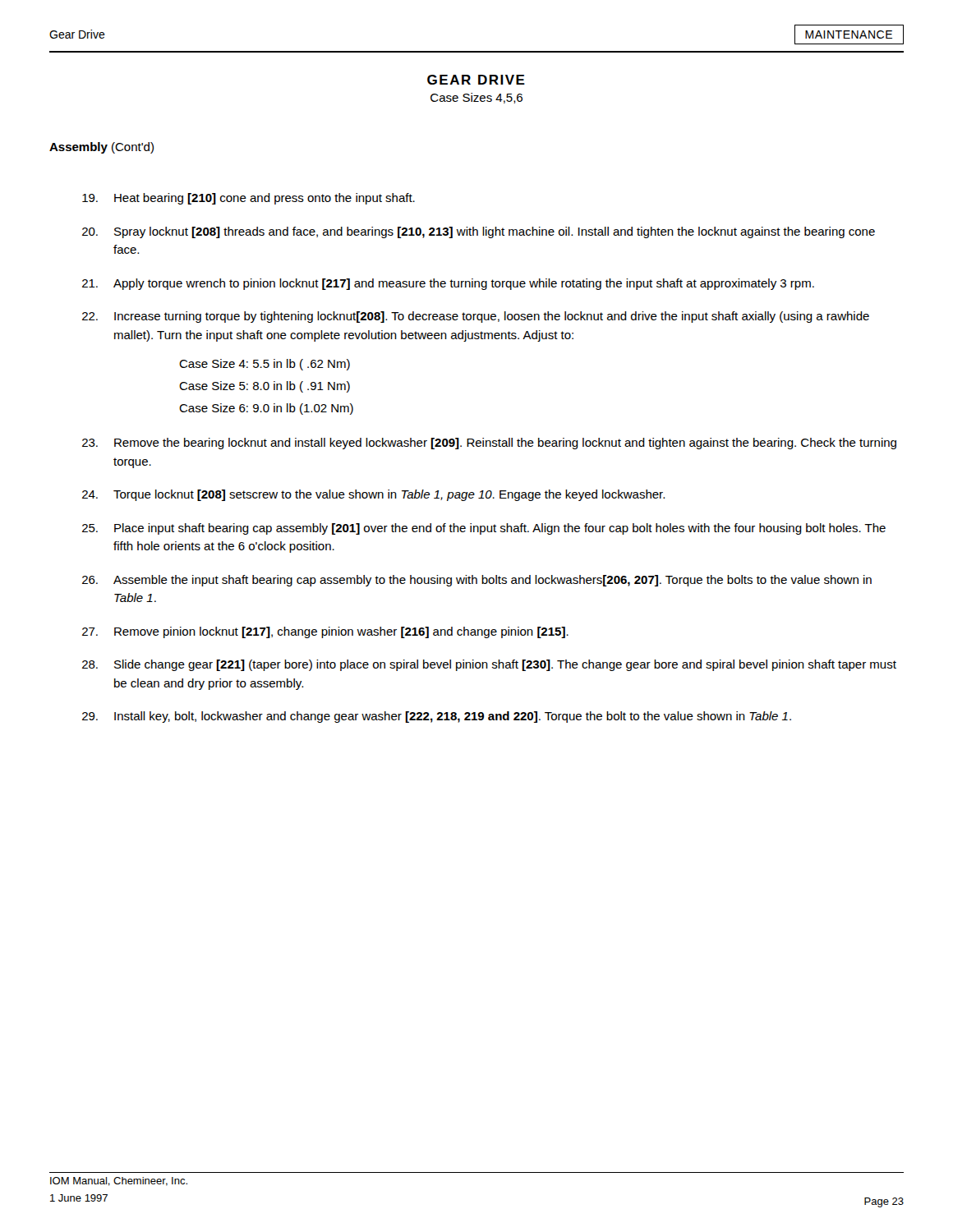
Task: Click on the list item that says "19. Heat bearing [210] cone"
Action: (249, 199)
